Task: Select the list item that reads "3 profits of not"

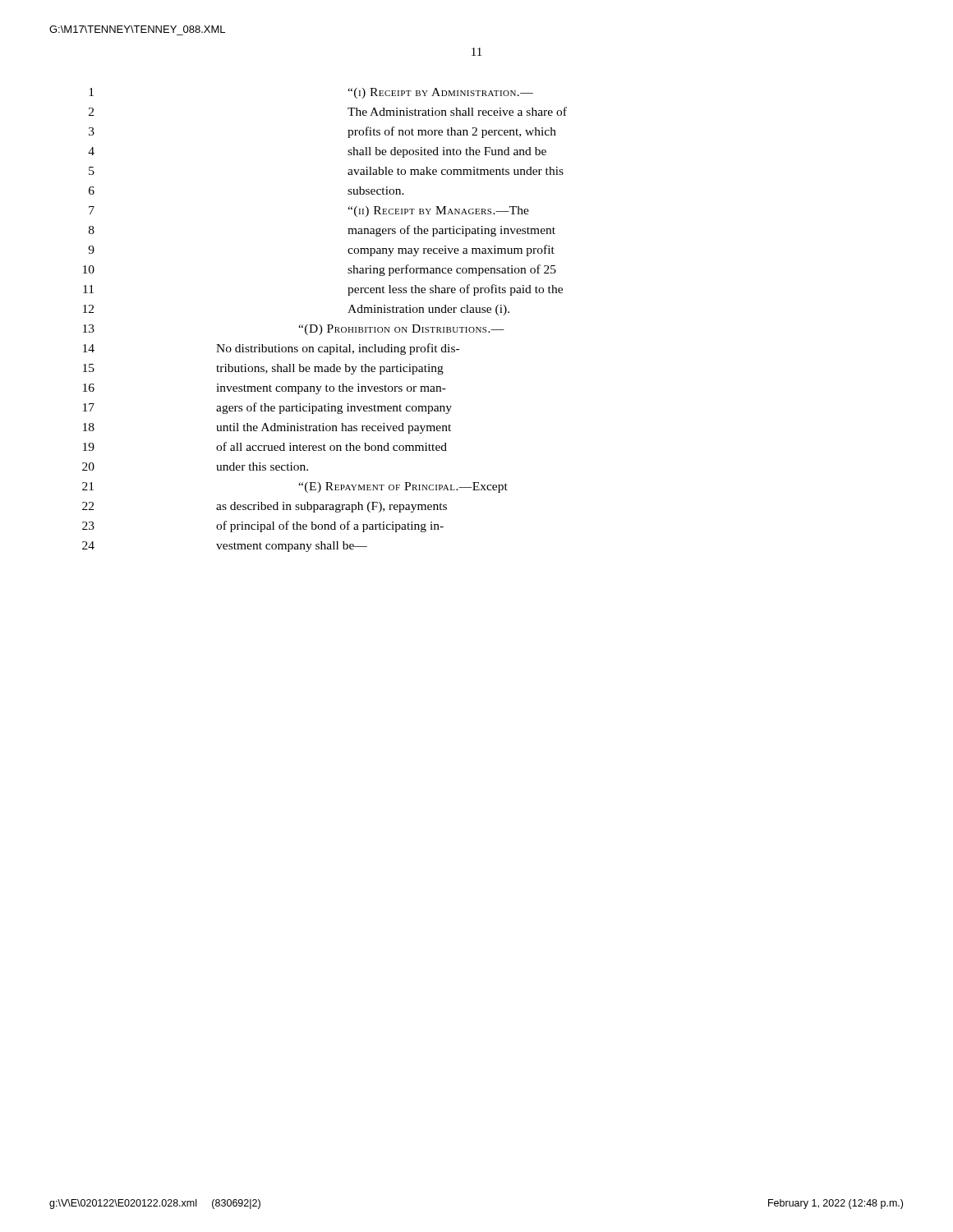Action: click(x=476, y=131)
